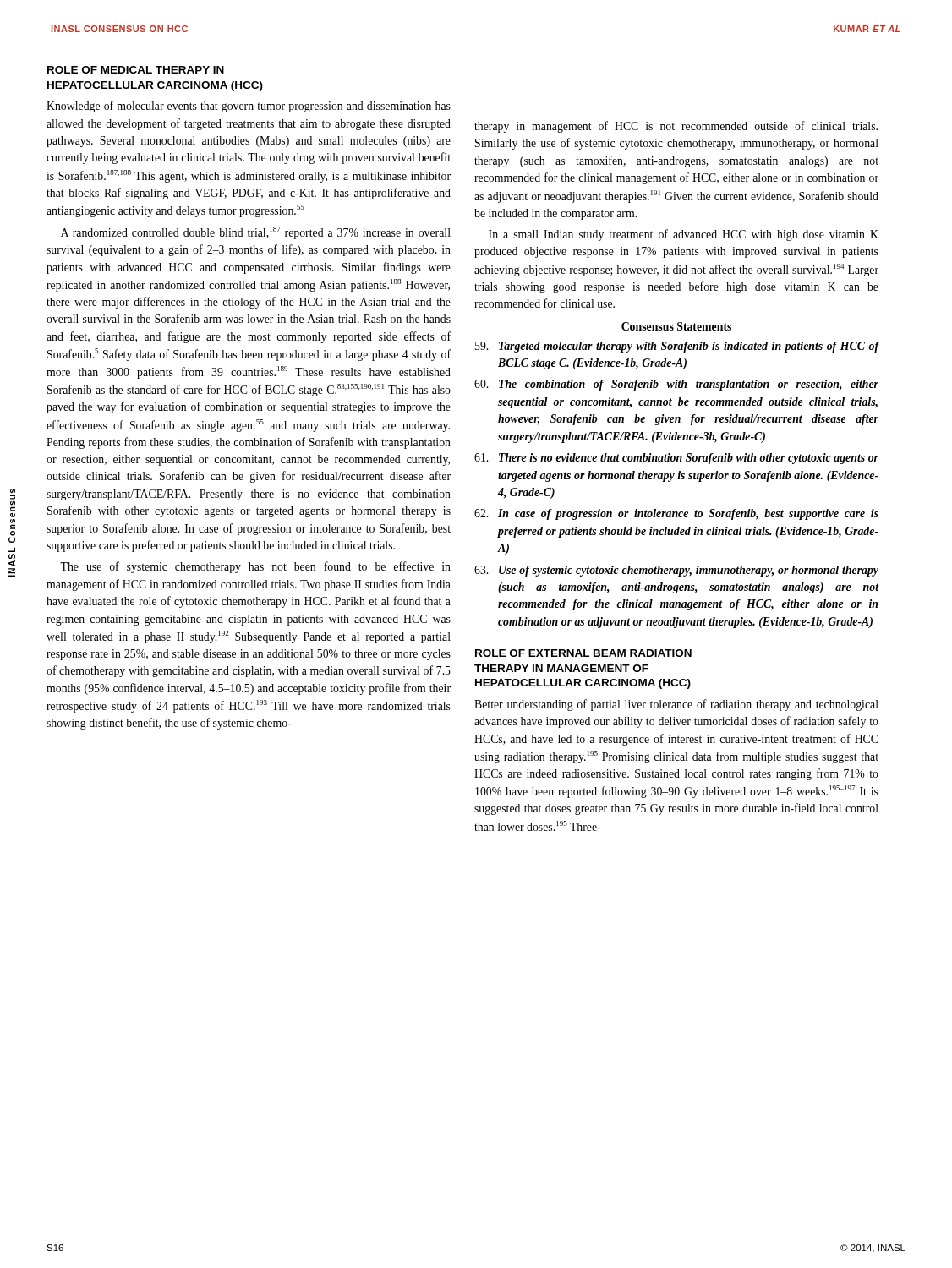Select the block starting "ROLE OF MEDICAL THERAPY INHEPATOCELLULAR CARCINOMA (HCC)"
The width and height of the screenshot is (952, 1268).
155,77
